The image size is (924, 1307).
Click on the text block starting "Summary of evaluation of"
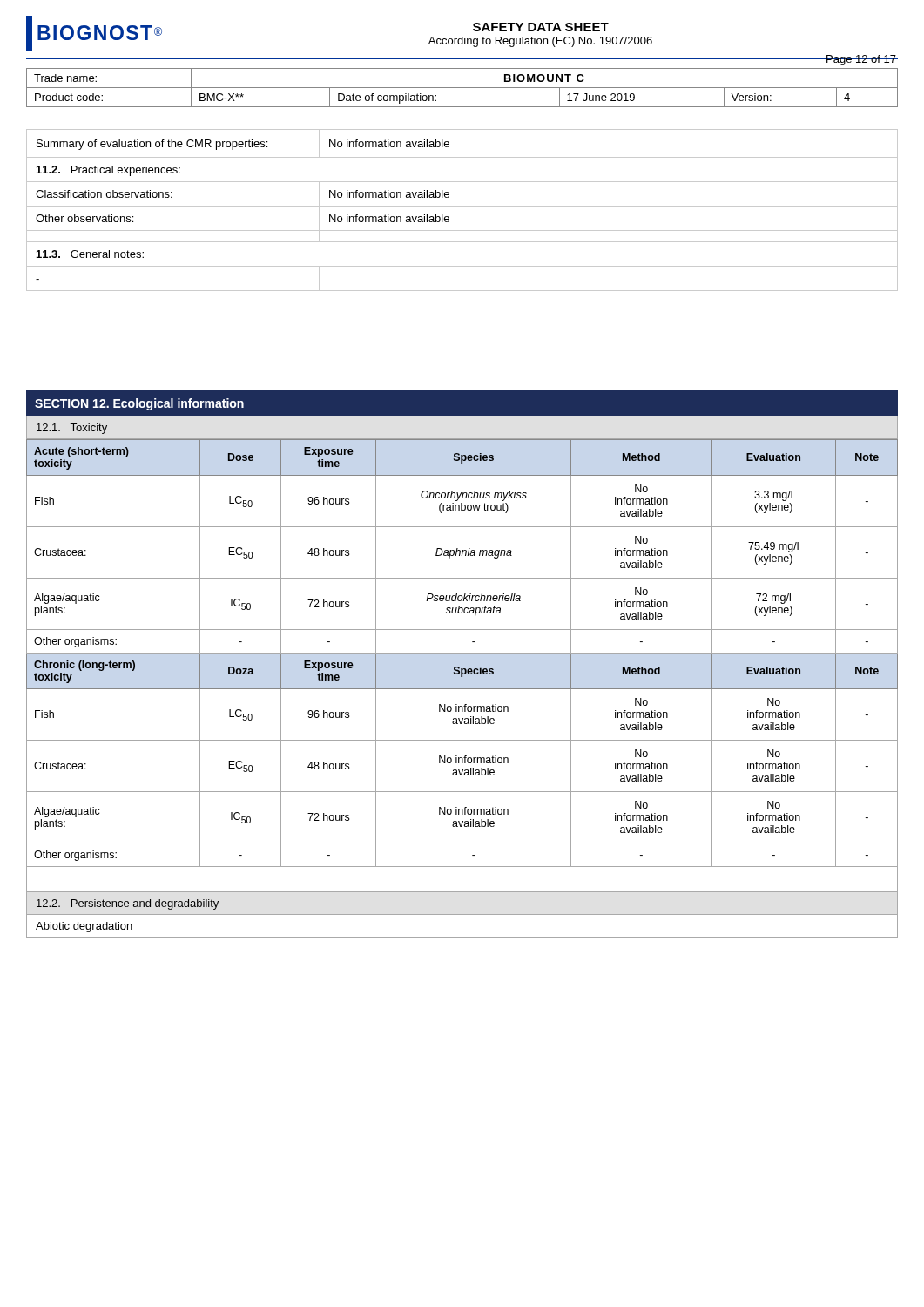(x=462, y=143)
